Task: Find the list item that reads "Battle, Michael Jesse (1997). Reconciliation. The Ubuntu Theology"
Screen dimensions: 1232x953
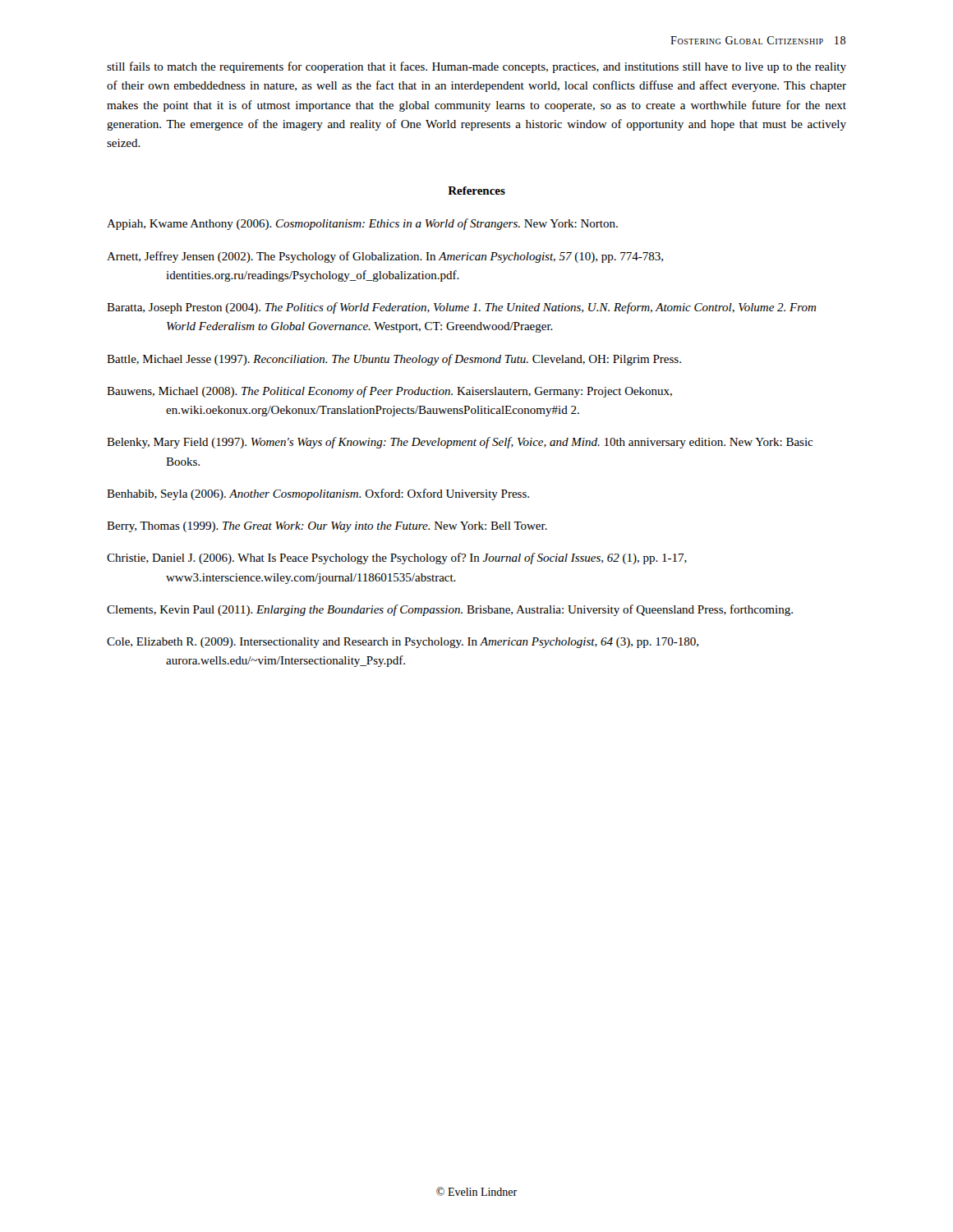Action: pyautogui.click(x=394, y=359)
